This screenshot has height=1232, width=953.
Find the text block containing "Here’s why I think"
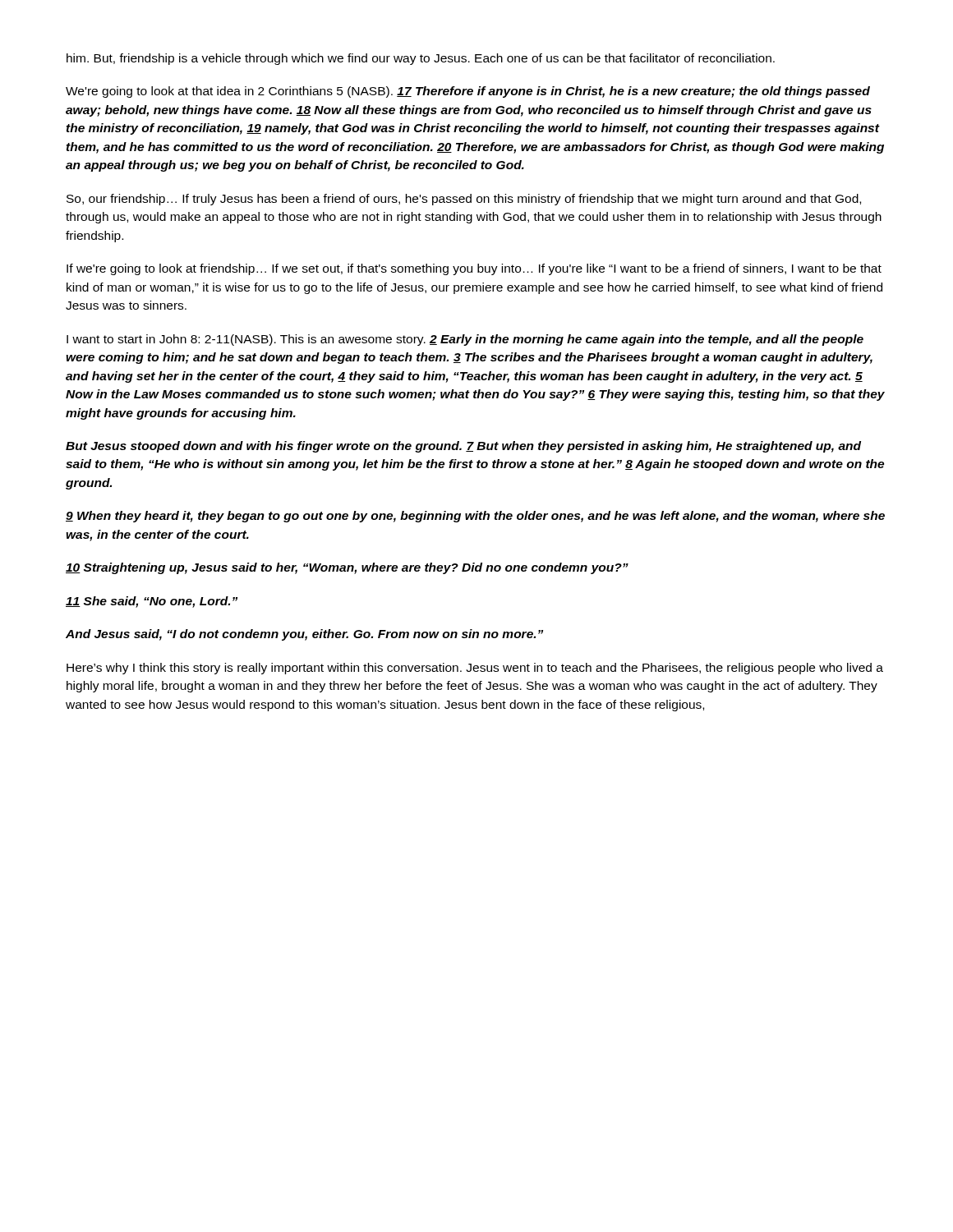tap(474, 686)
